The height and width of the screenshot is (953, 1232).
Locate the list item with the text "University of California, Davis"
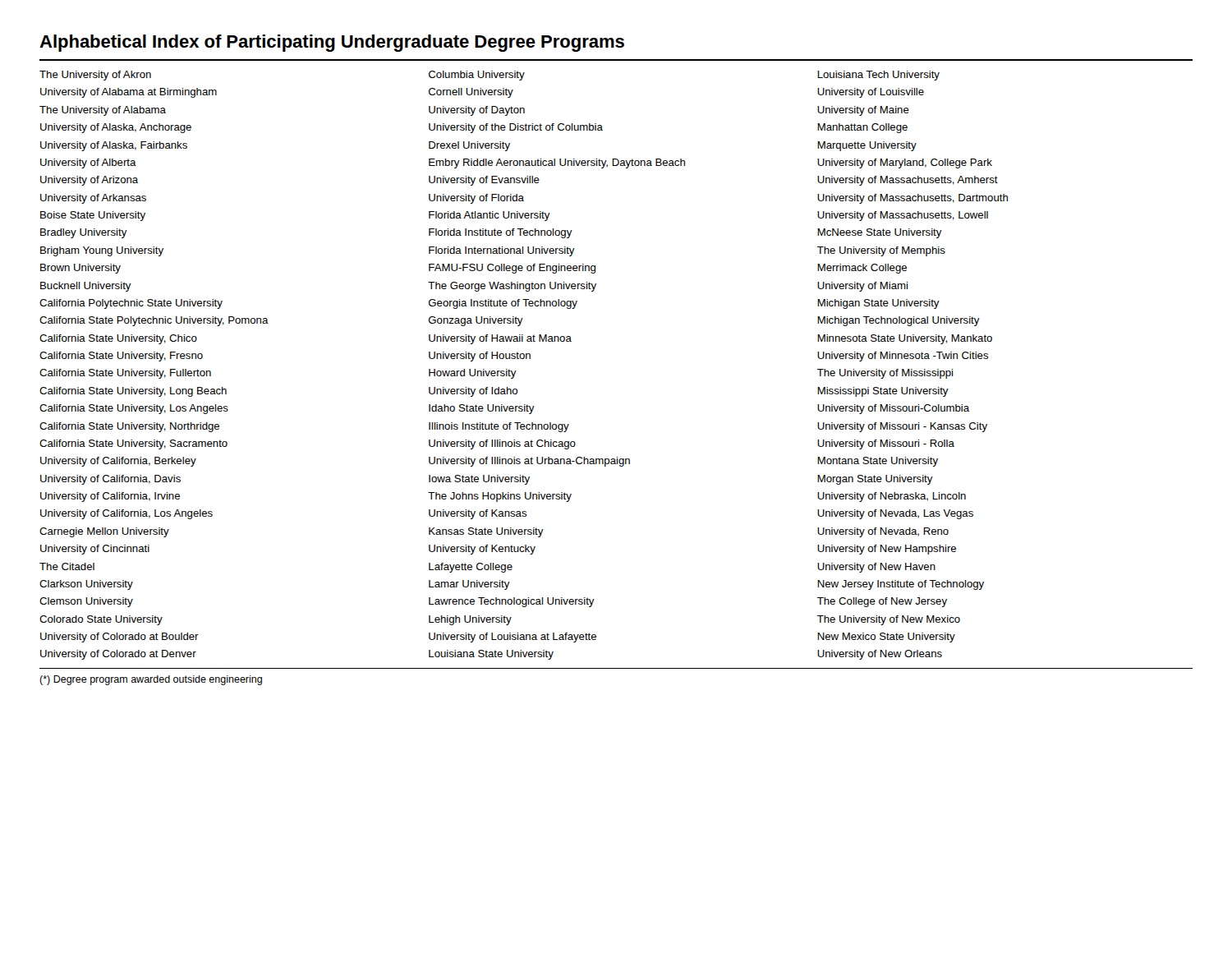[110, 478]
